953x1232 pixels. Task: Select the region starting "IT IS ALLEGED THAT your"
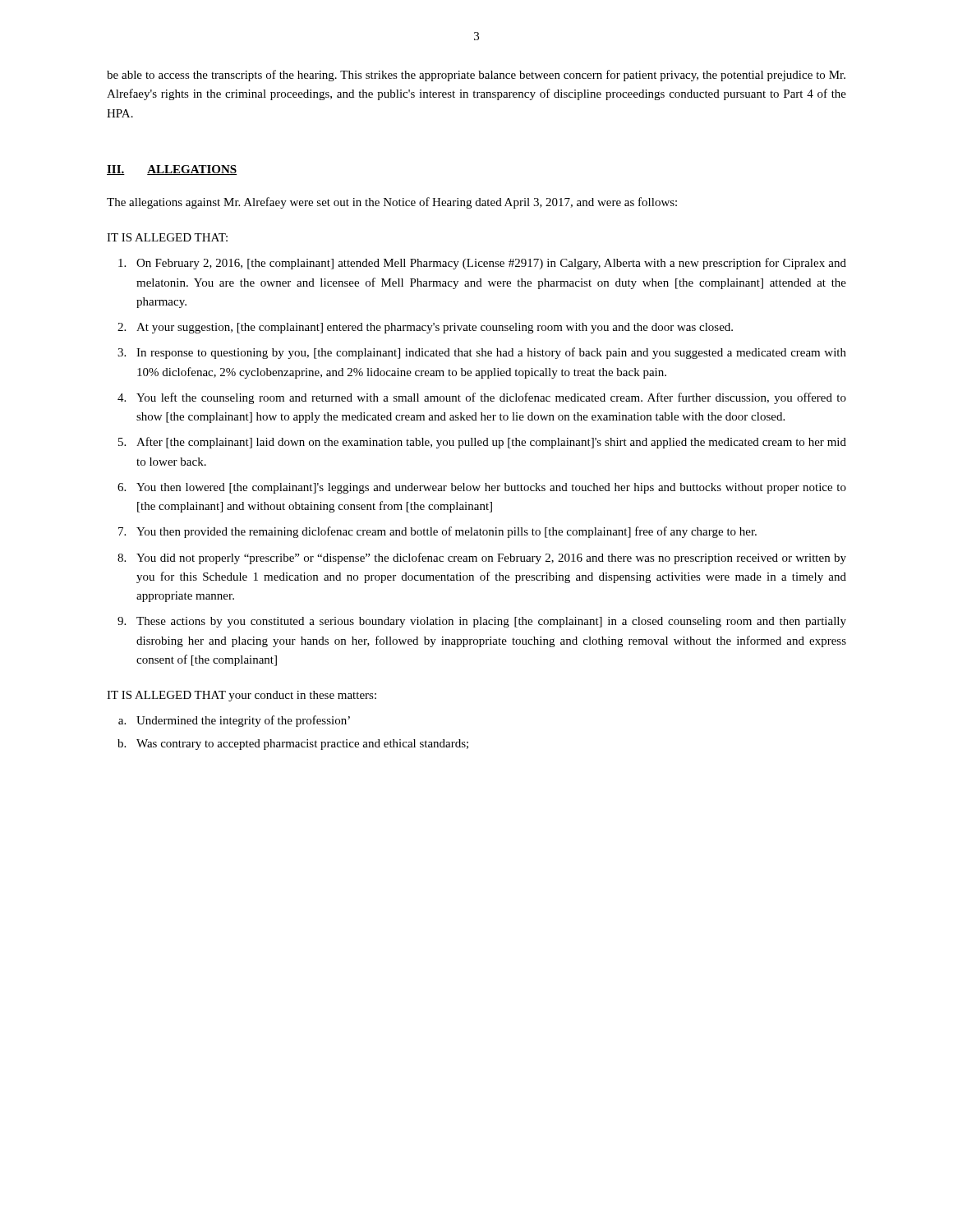242,696
